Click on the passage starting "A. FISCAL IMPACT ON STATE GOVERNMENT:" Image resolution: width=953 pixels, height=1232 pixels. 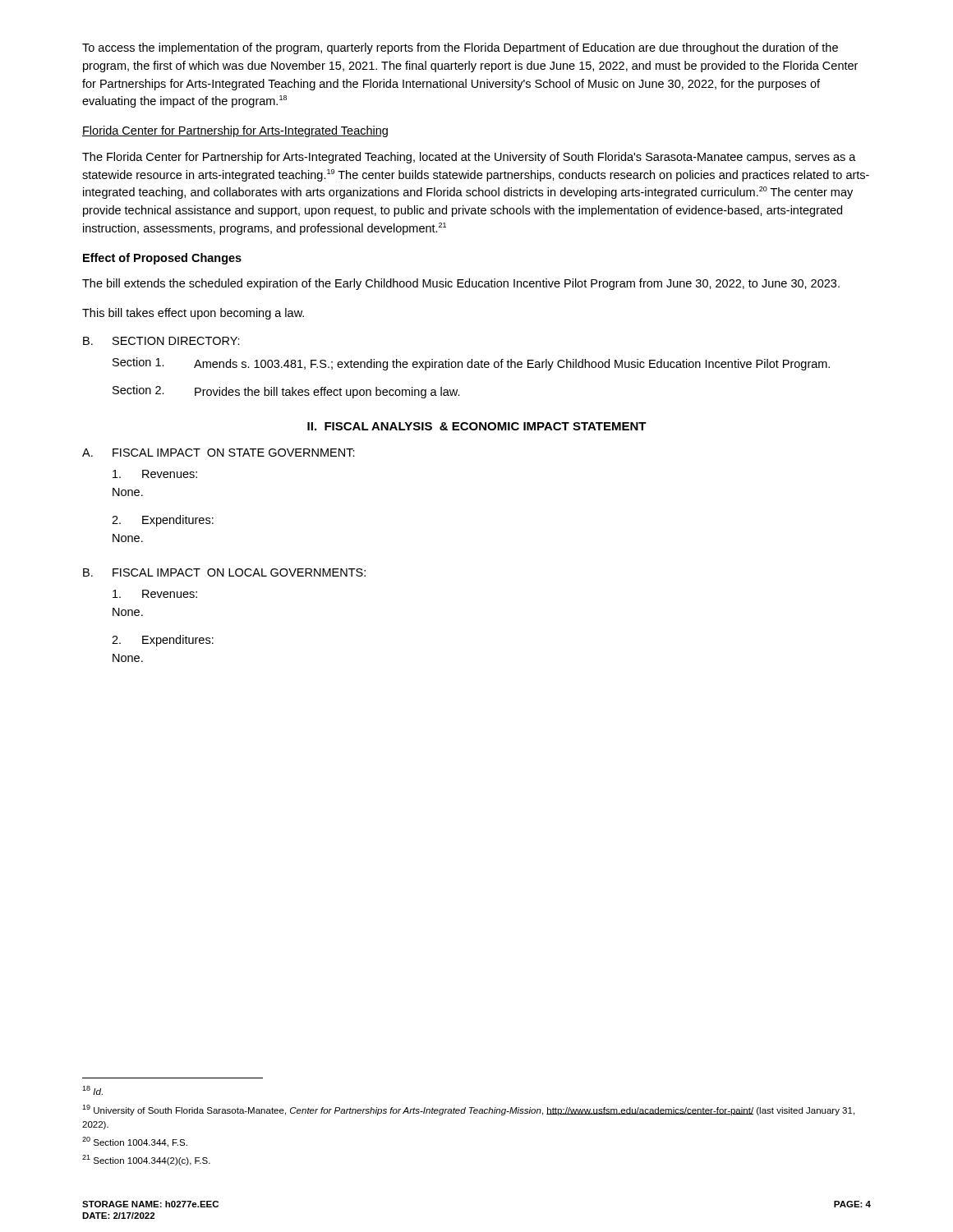[219, 453]
